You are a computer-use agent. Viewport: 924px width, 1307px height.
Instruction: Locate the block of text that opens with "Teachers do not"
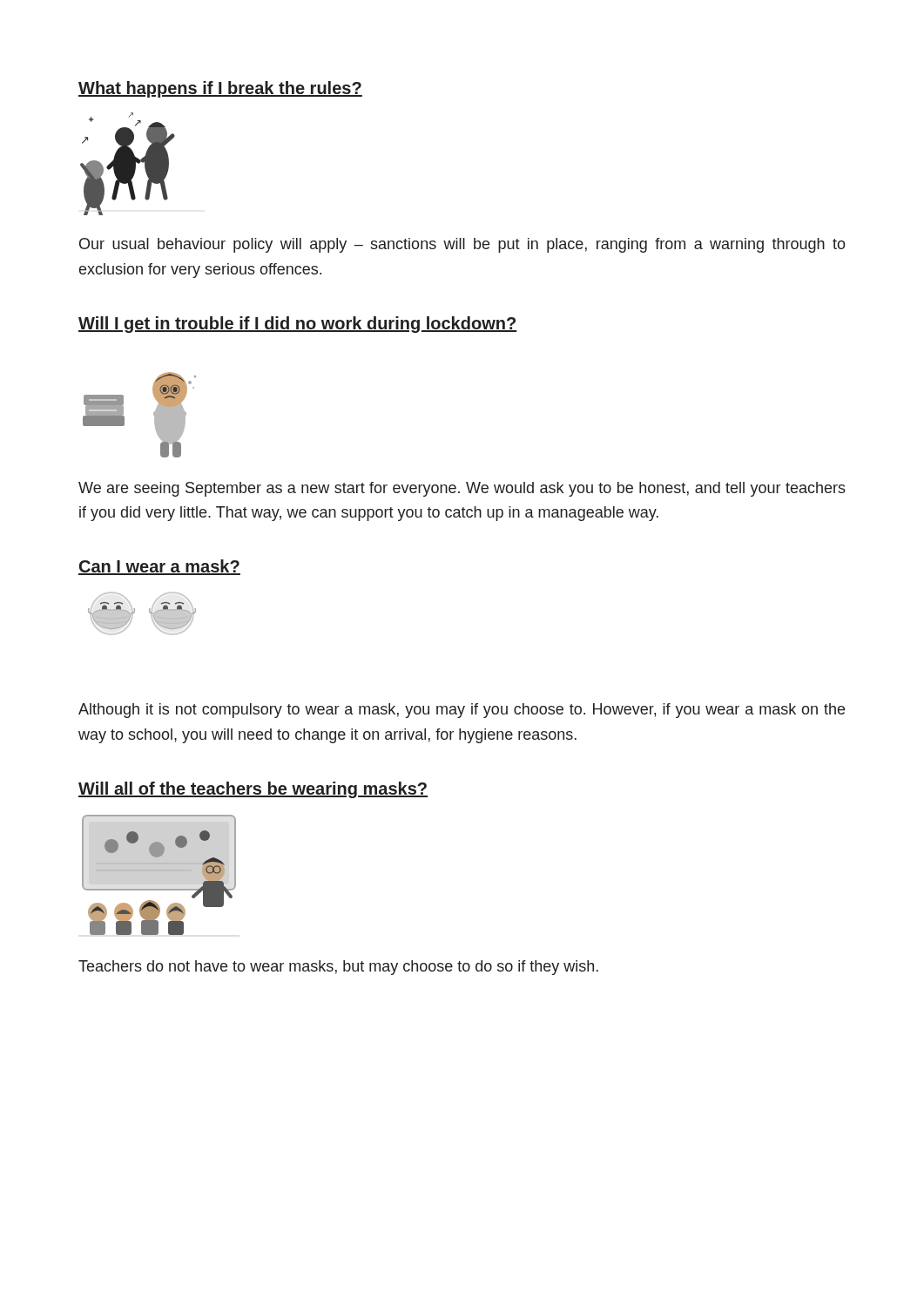[x=339, y=966]
